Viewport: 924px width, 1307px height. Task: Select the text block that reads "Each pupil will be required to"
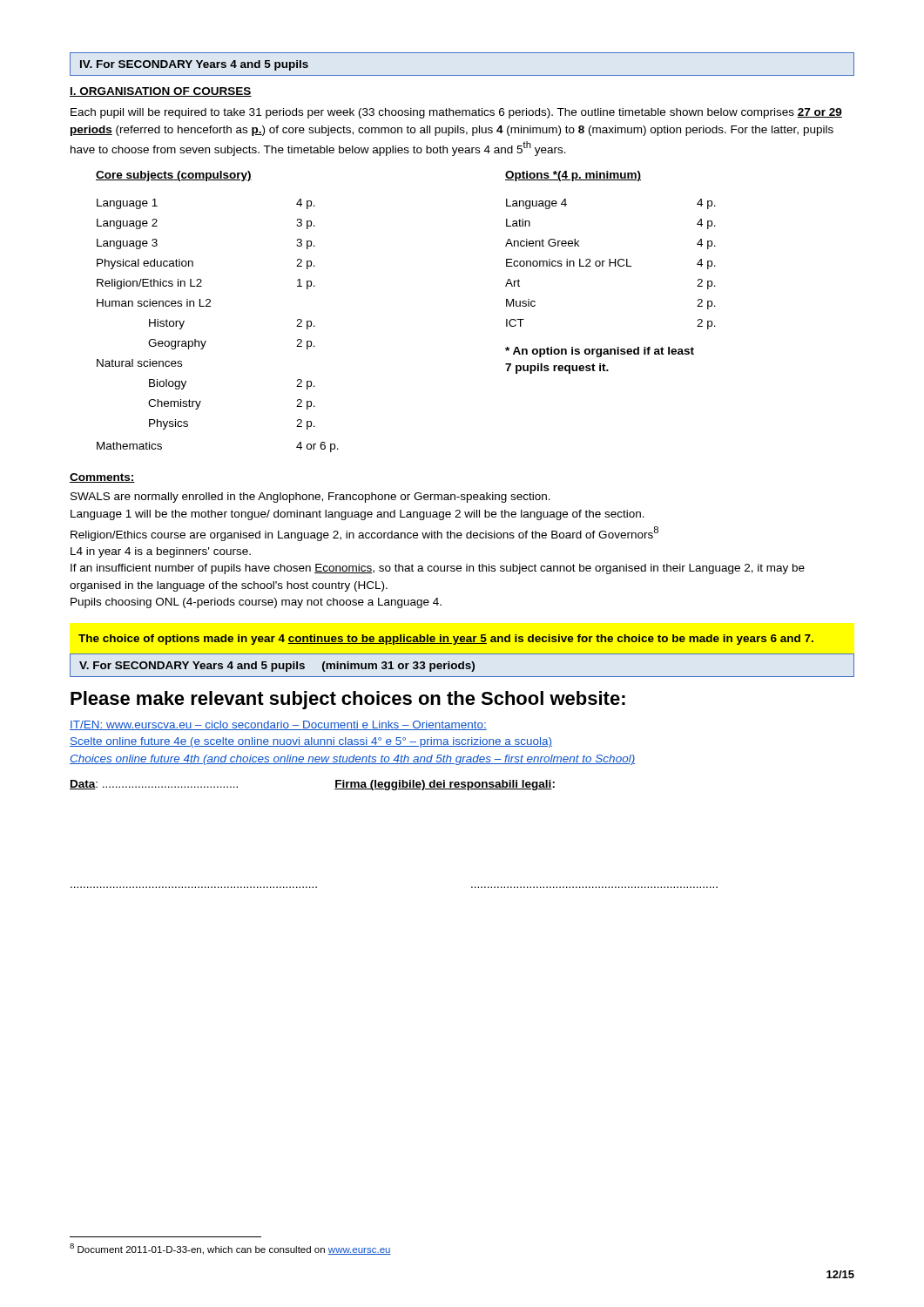456,131
